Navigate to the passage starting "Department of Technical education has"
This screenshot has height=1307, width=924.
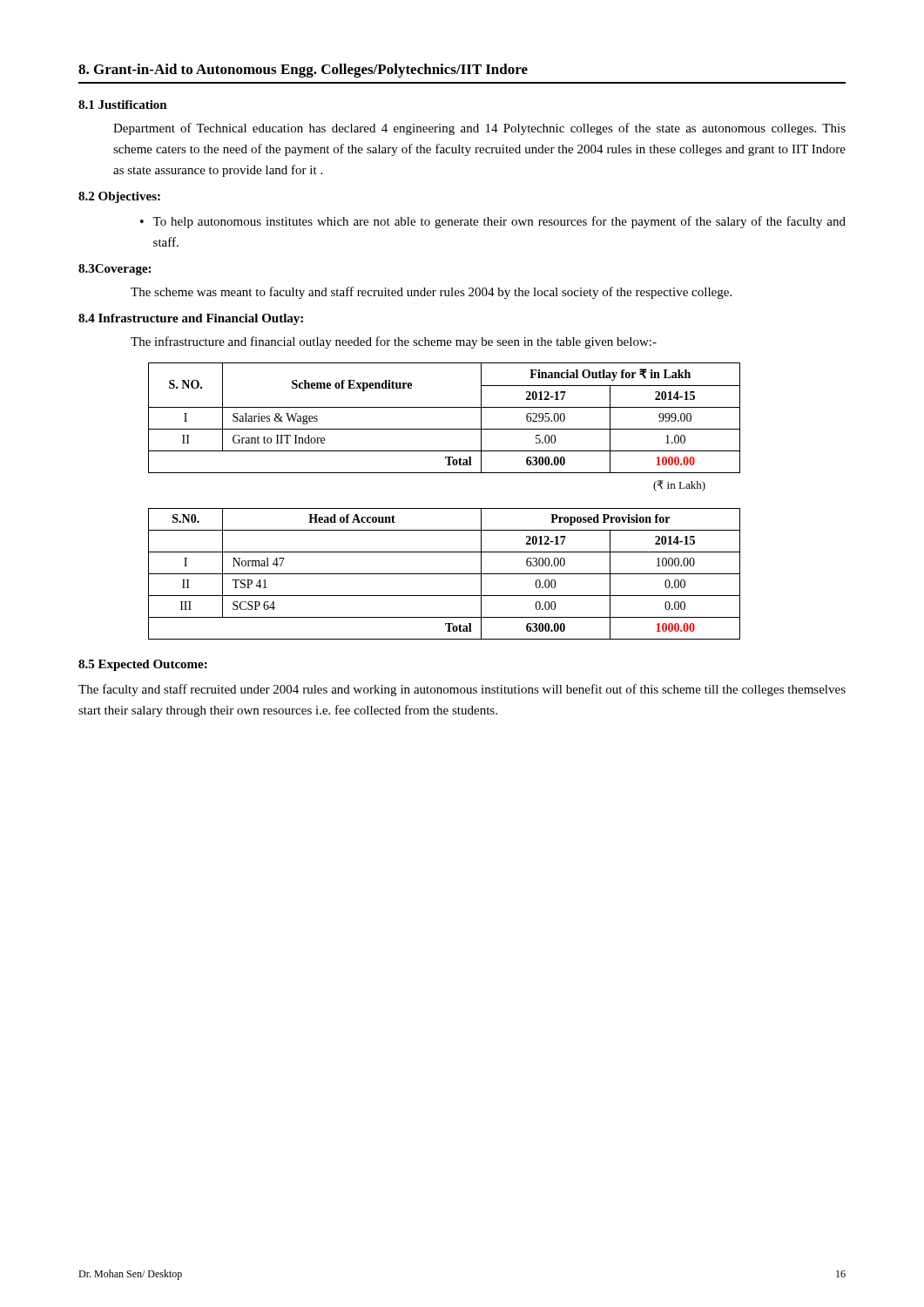(479, 149)
